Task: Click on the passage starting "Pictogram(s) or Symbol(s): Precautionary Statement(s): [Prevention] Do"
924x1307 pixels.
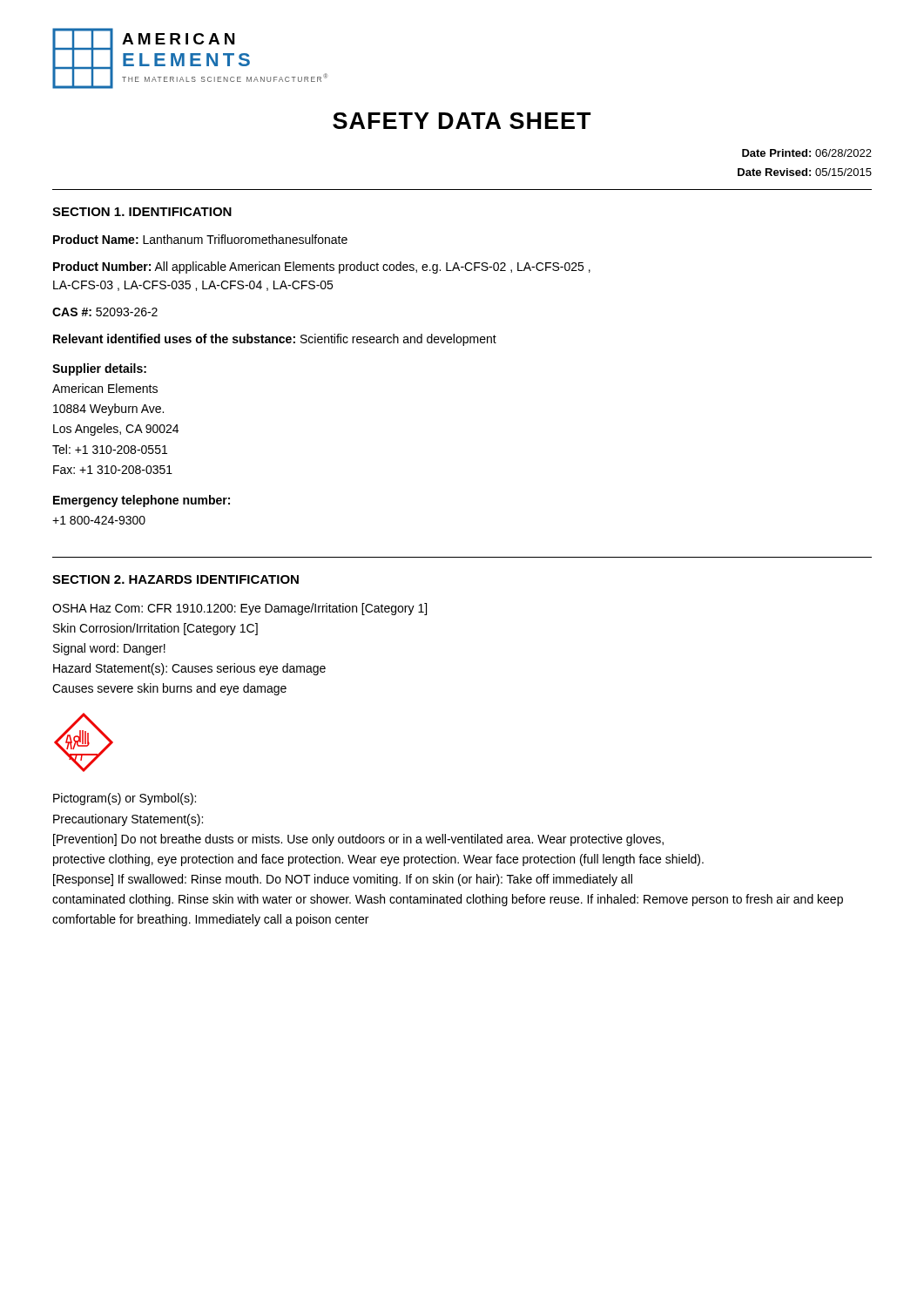Action: (448, 859)
